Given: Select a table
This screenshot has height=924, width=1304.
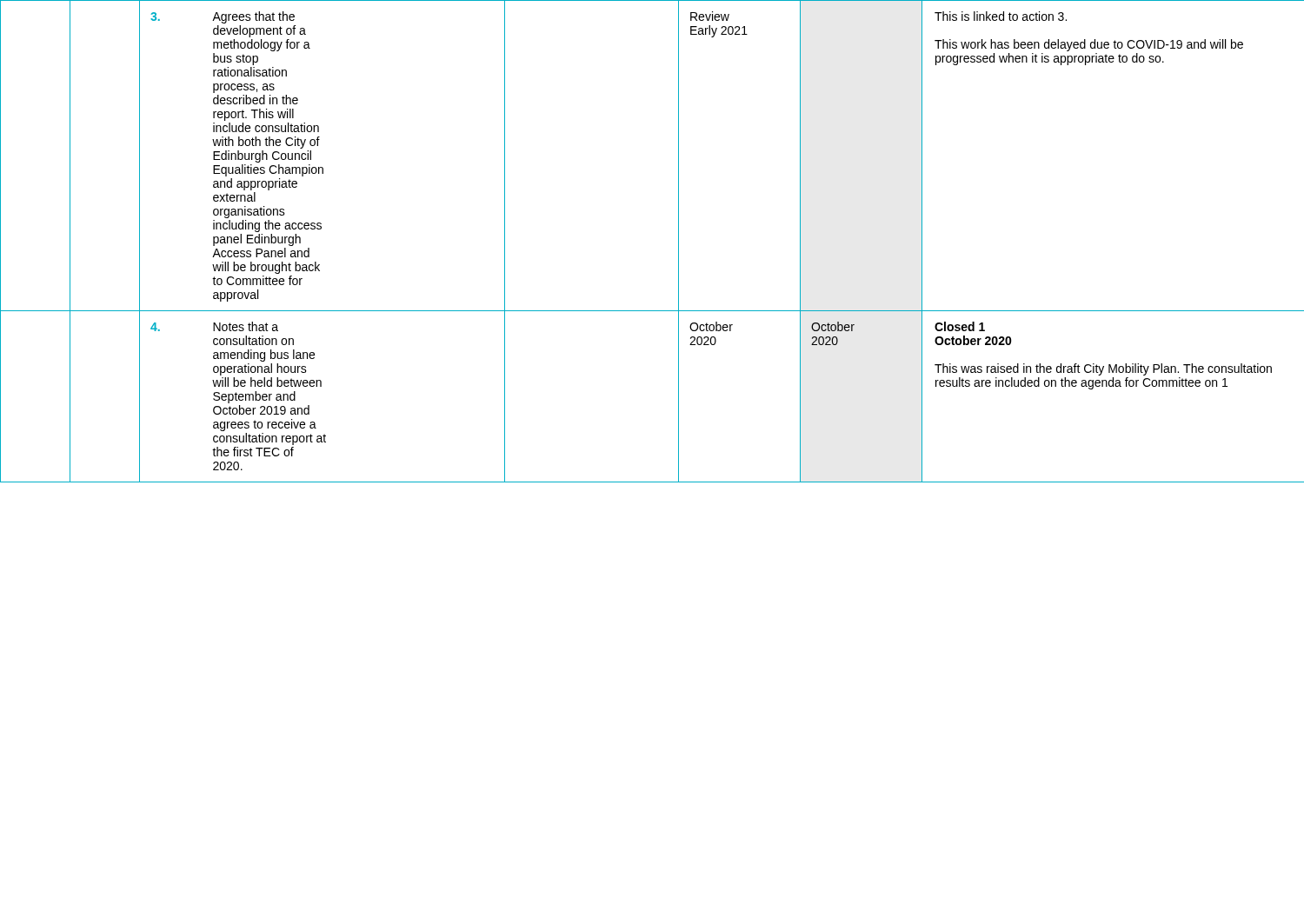Looking at the screenshot, I should (652, 462).
